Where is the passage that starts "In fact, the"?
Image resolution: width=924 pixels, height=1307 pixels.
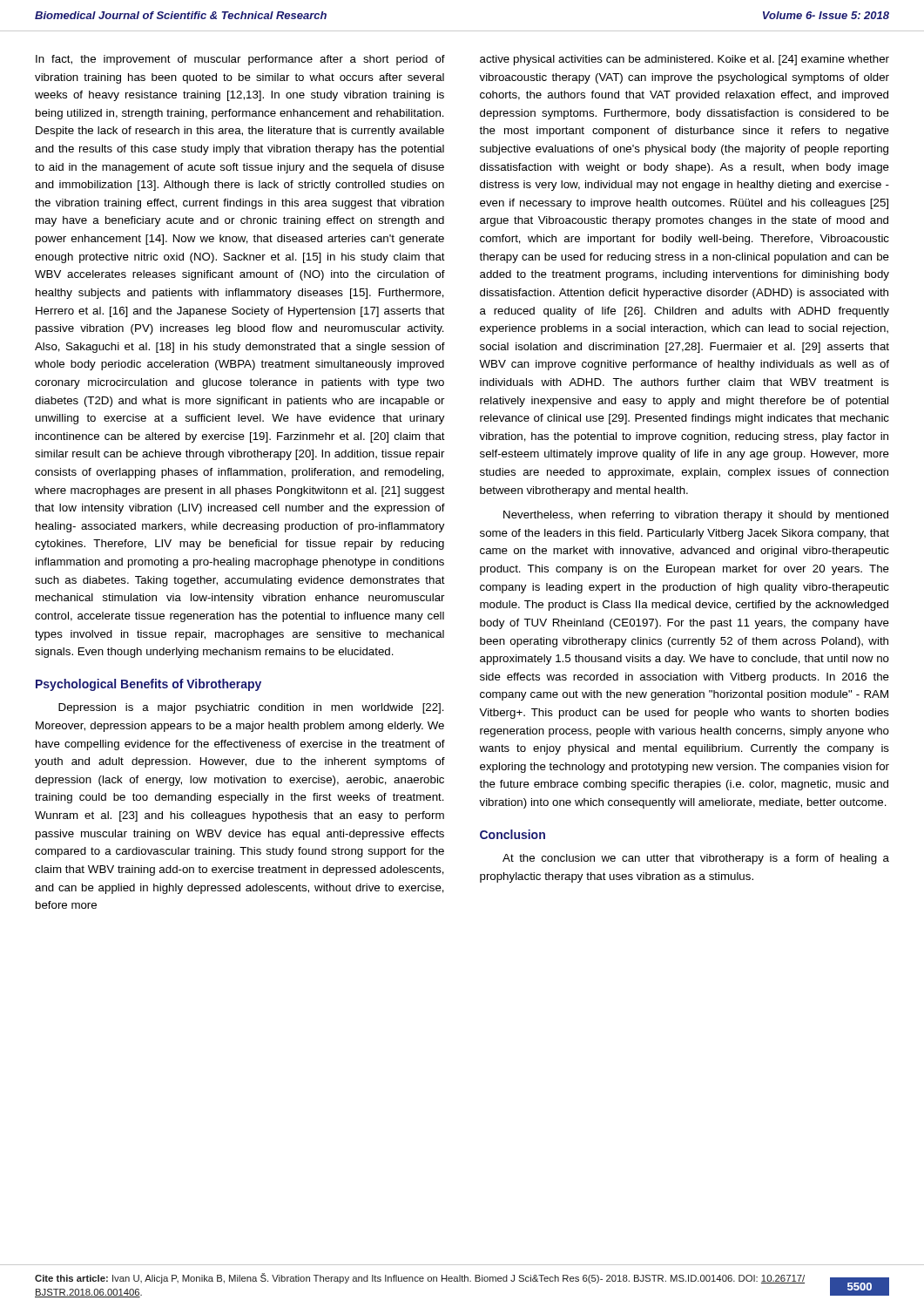(240, 356)
